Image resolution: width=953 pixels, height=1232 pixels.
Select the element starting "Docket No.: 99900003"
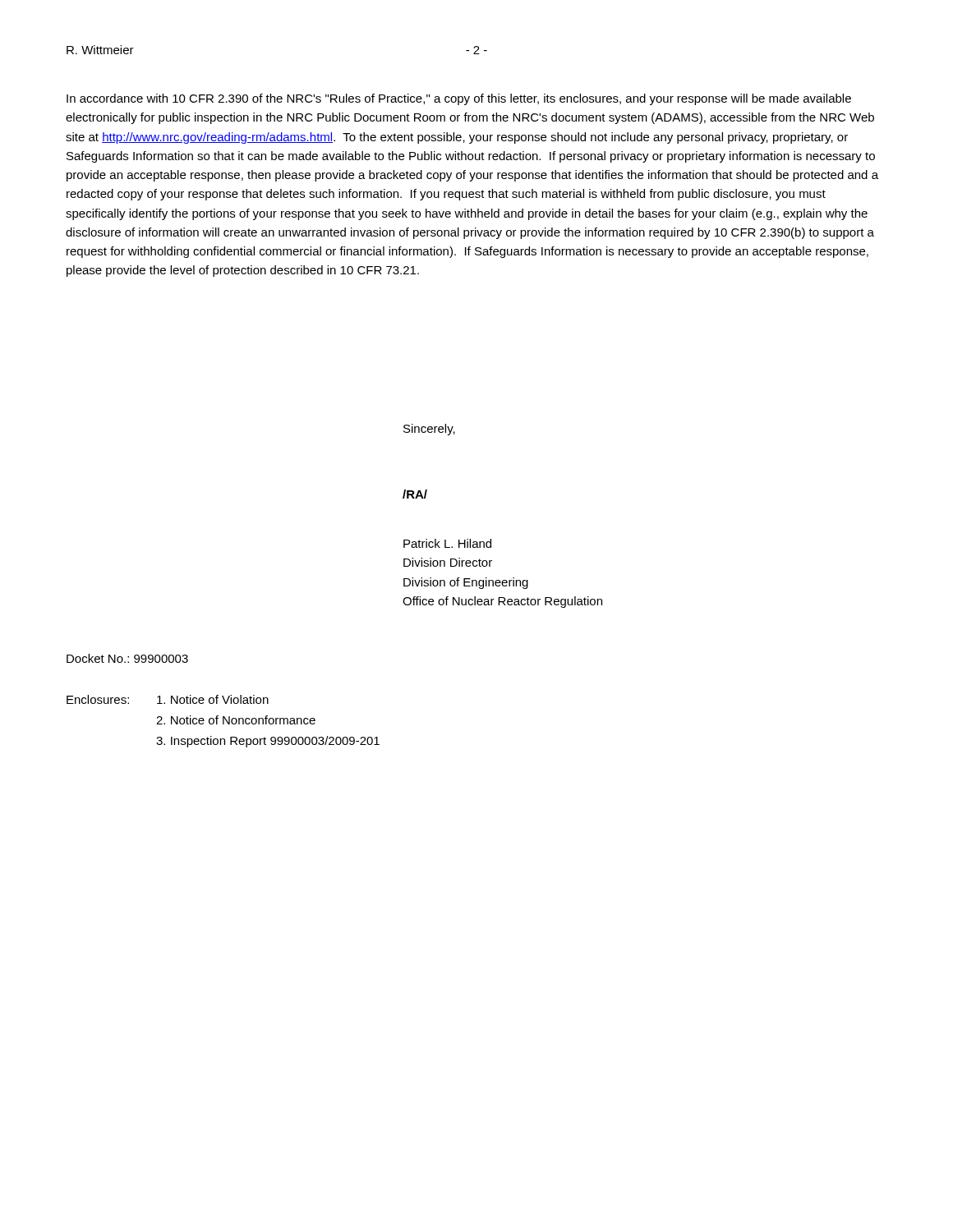[127, 658]
